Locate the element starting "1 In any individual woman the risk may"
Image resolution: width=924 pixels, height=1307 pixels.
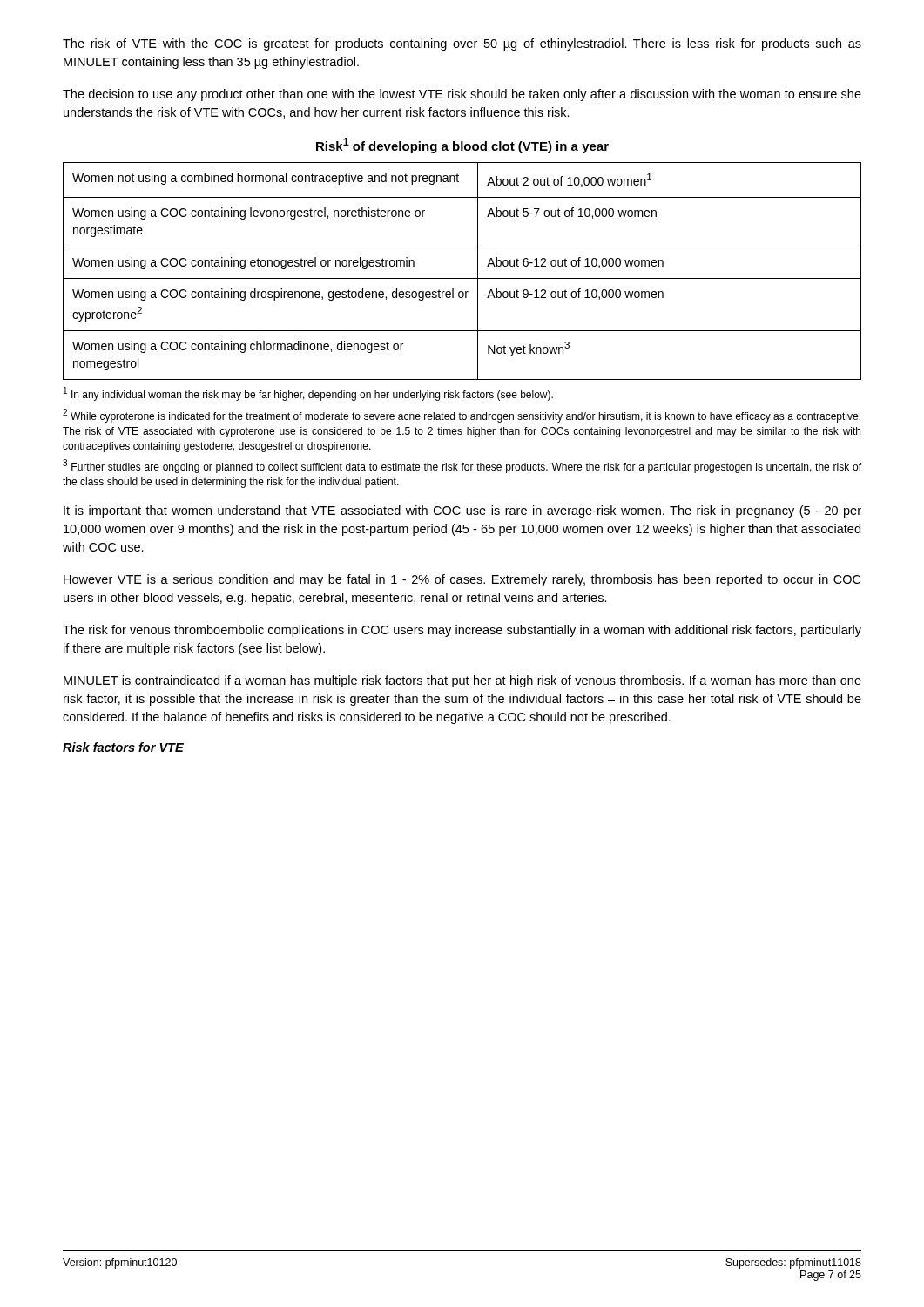pos(308,394)
